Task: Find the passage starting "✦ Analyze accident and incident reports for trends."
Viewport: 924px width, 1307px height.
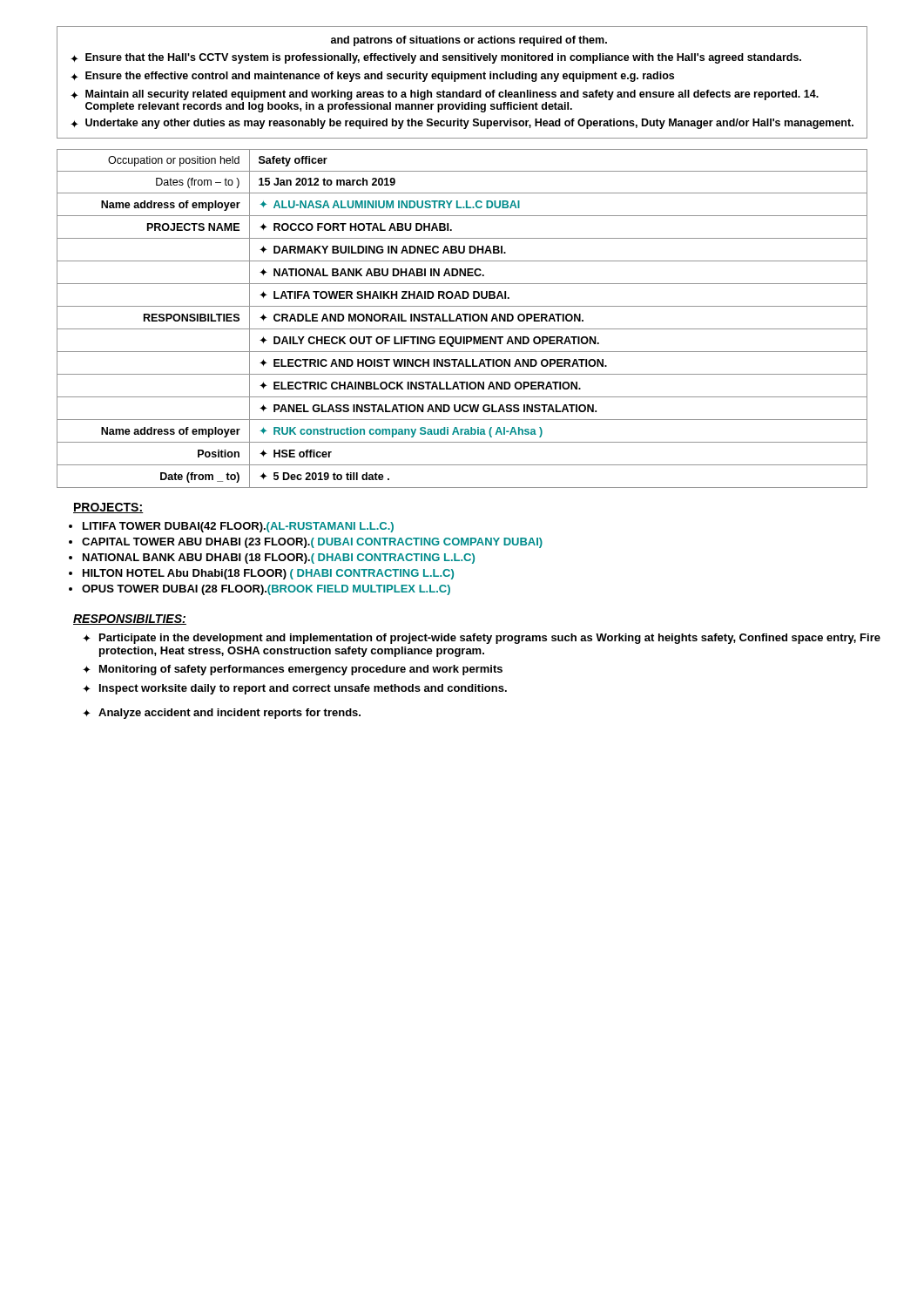Action: [222, 713]
